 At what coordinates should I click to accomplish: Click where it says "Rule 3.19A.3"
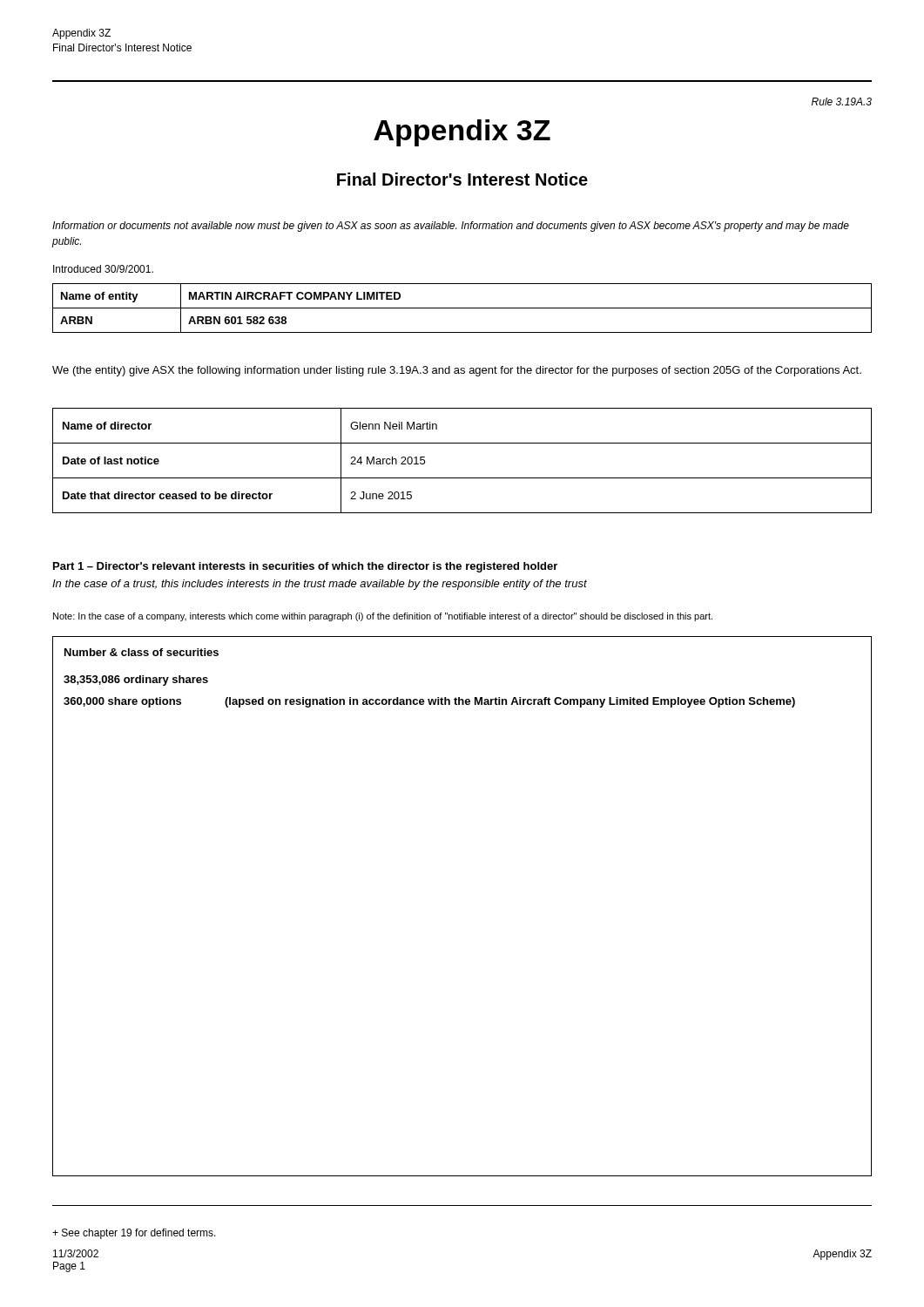click(841, 102)
